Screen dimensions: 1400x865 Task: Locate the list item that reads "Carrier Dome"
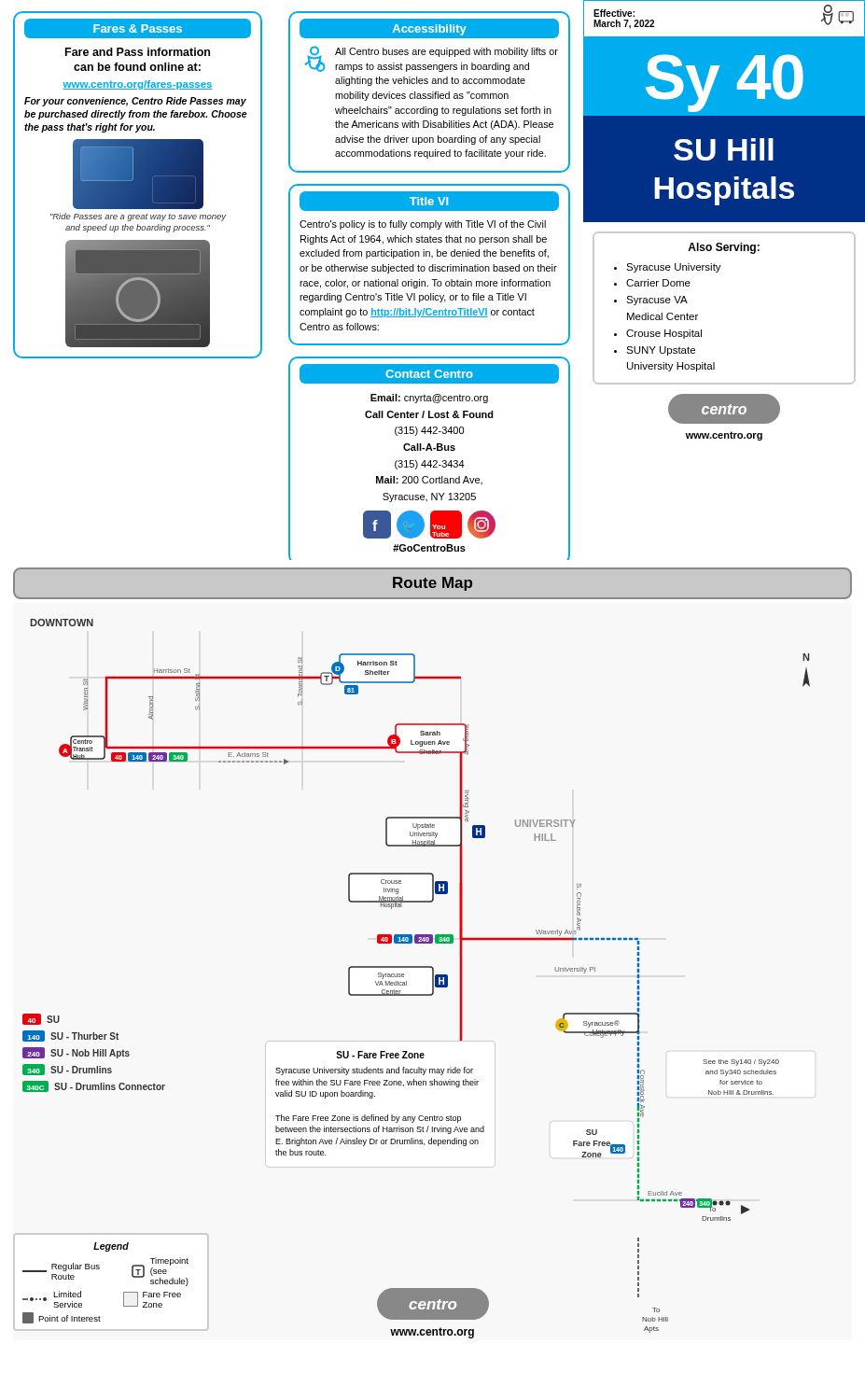658,283
